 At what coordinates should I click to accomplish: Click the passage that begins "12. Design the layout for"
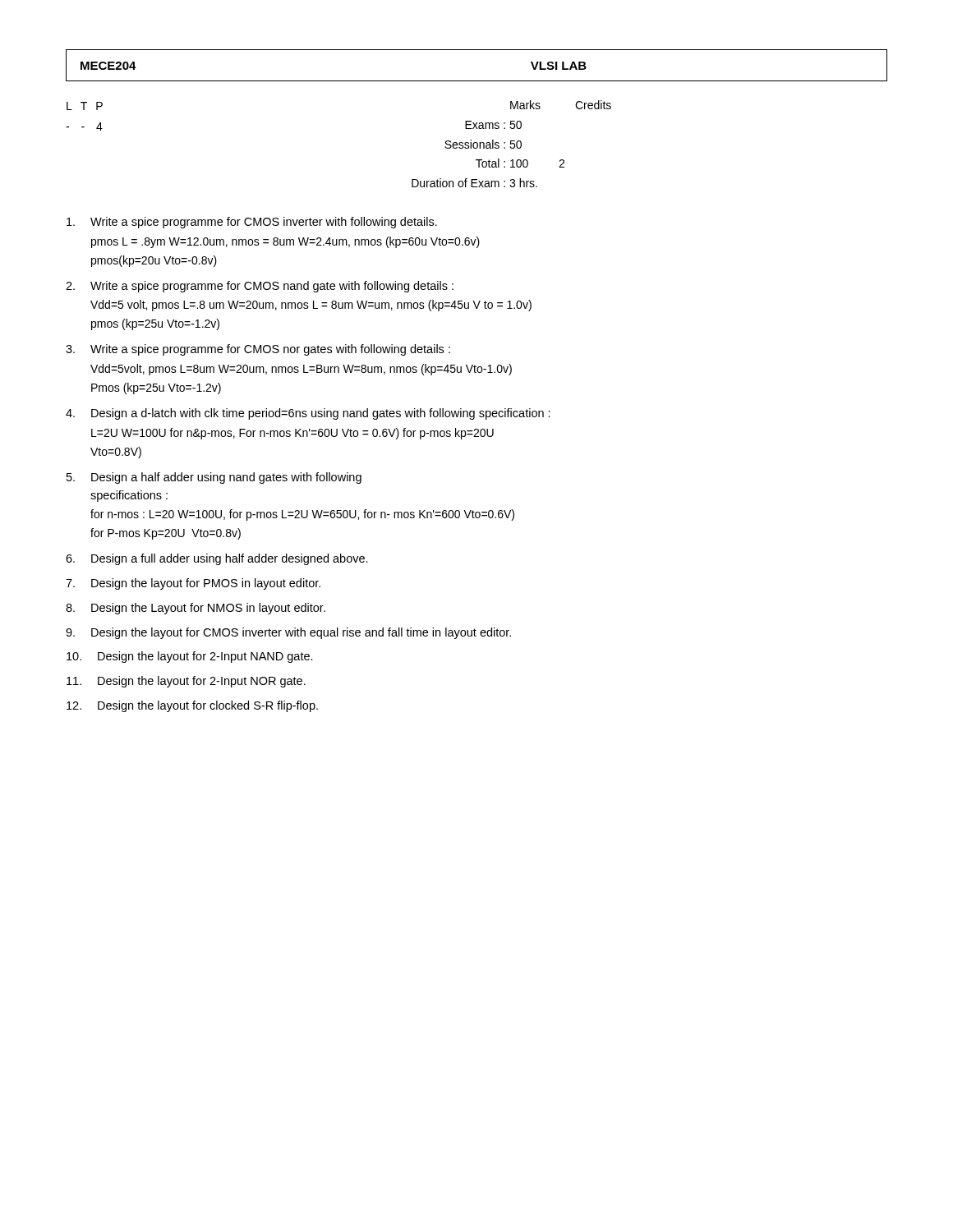tap(192, 706)
